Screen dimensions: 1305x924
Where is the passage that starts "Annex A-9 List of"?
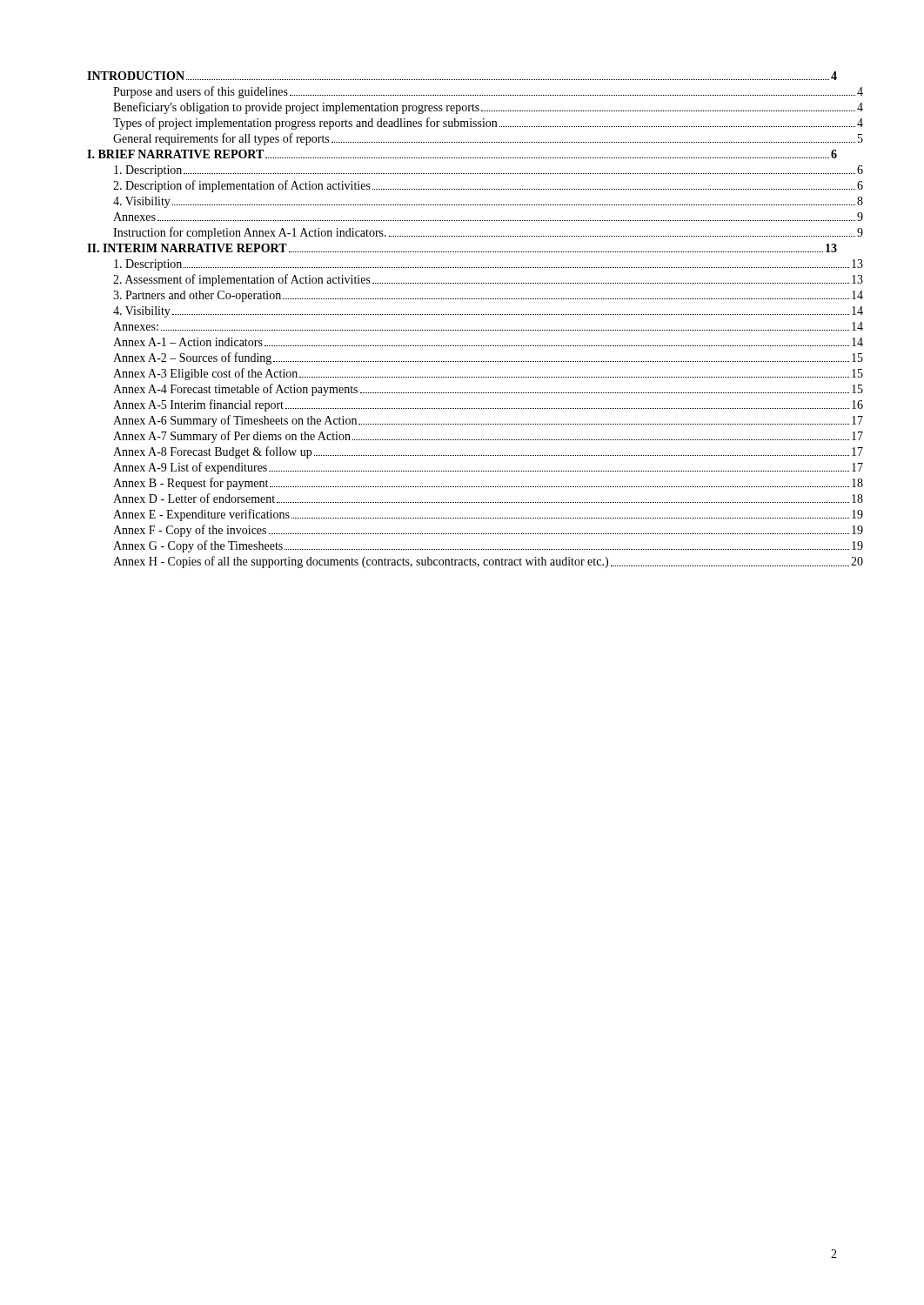(488, 468)
